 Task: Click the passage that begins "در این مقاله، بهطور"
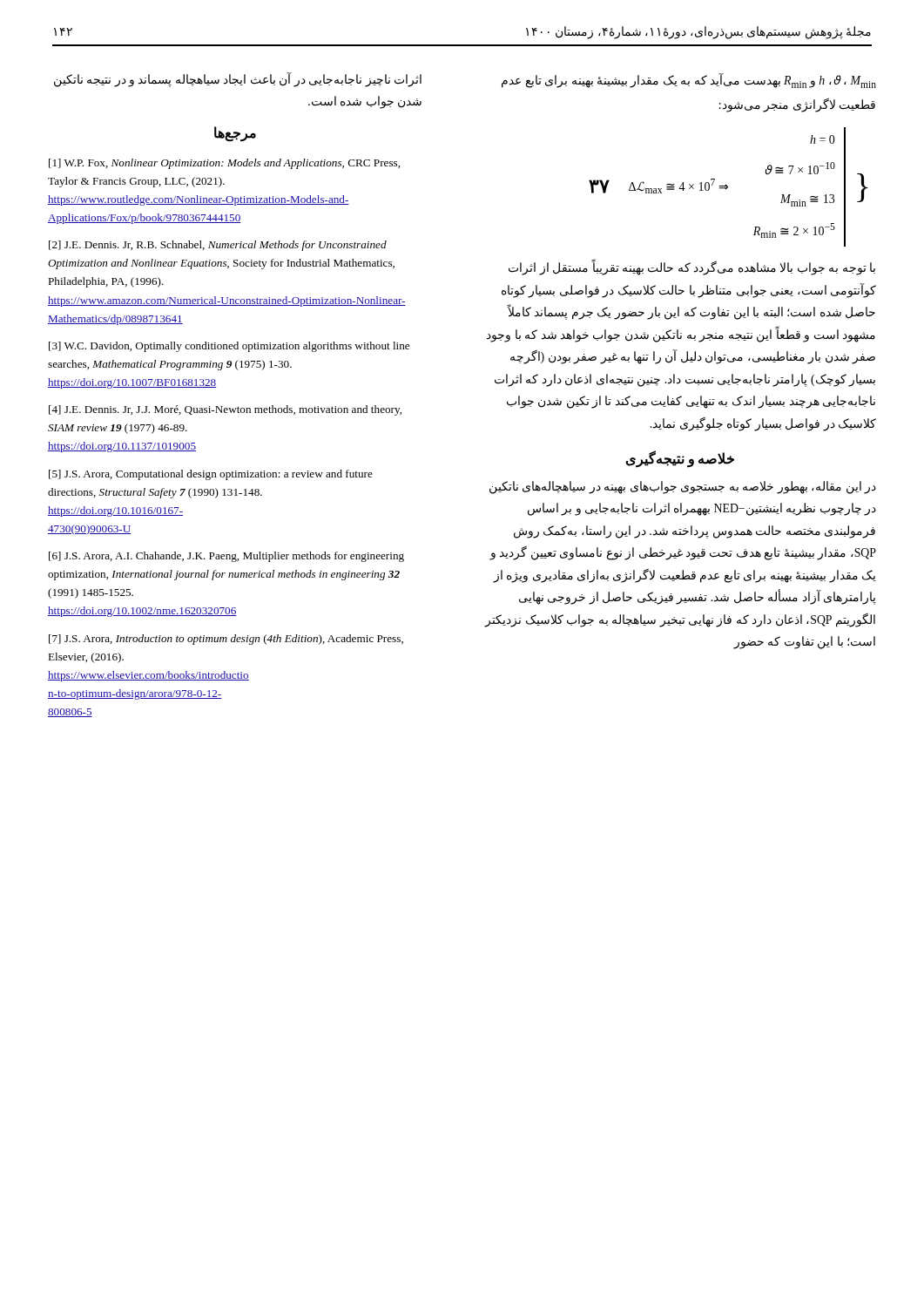click(x=681, y=564)
